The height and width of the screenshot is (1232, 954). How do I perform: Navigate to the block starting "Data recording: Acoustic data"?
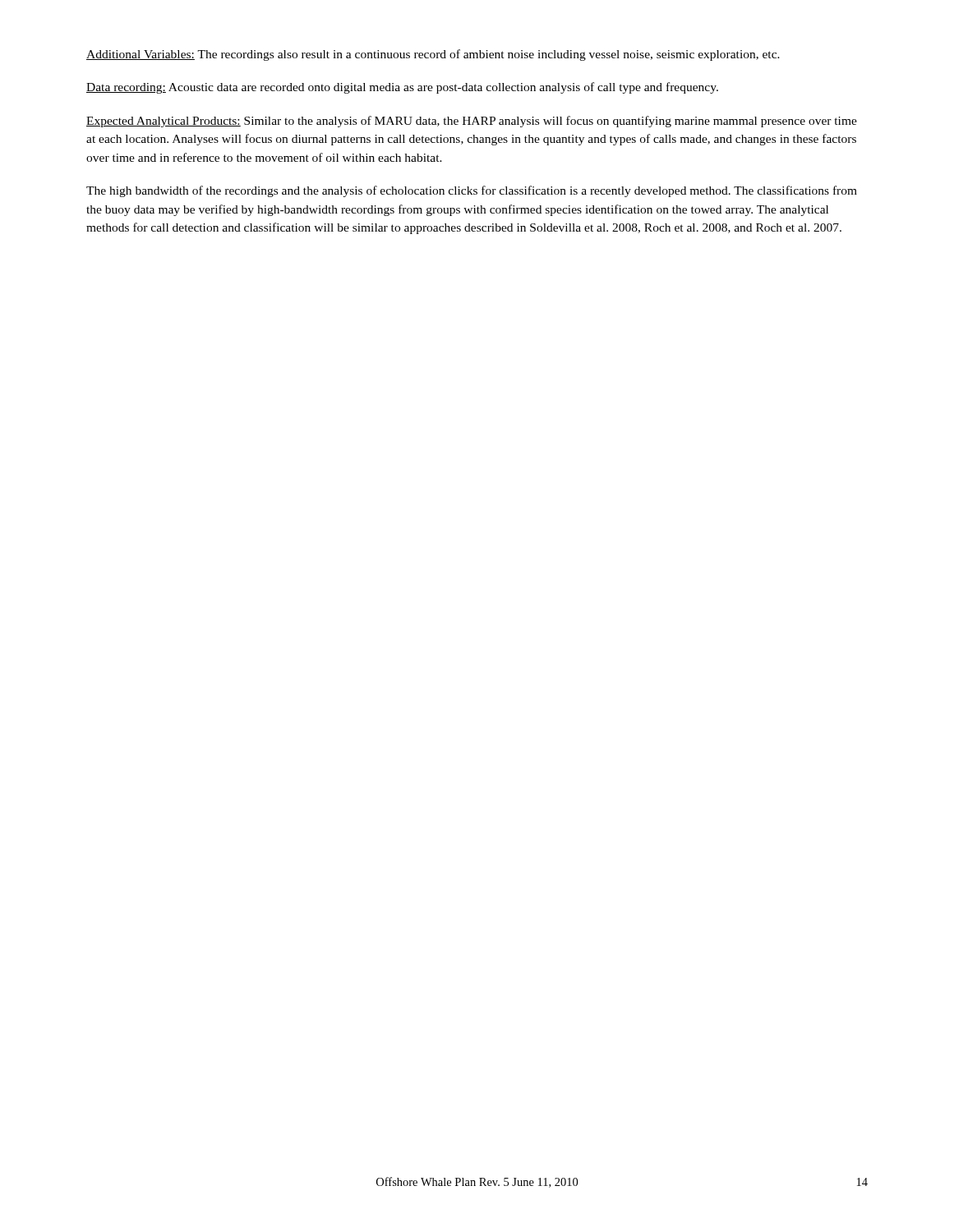pyautogui.click(x=403, y=87)
